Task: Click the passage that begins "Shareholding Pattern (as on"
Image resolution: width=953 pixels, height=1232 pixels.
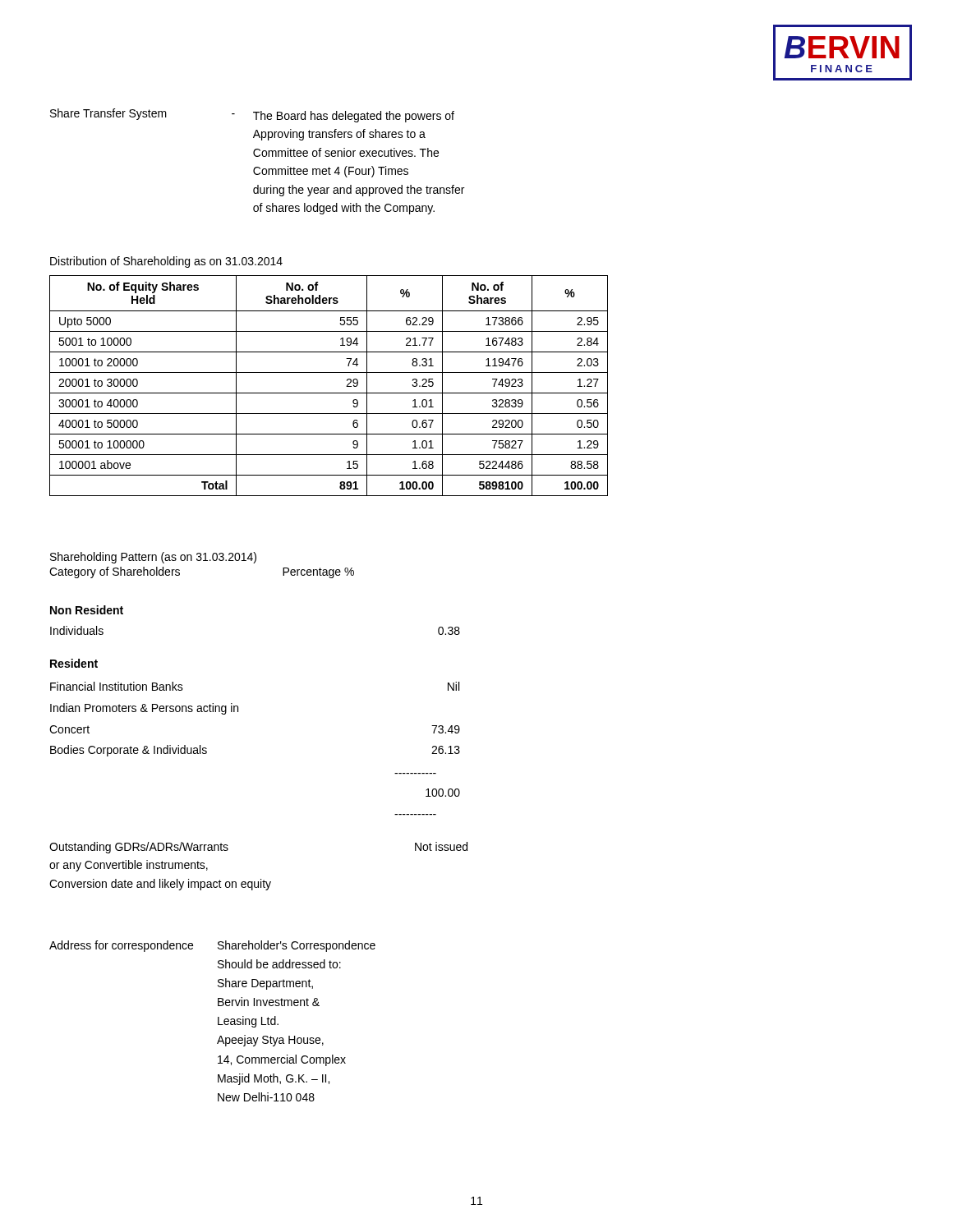Action: pyautogui.click(x=202, y=564)
